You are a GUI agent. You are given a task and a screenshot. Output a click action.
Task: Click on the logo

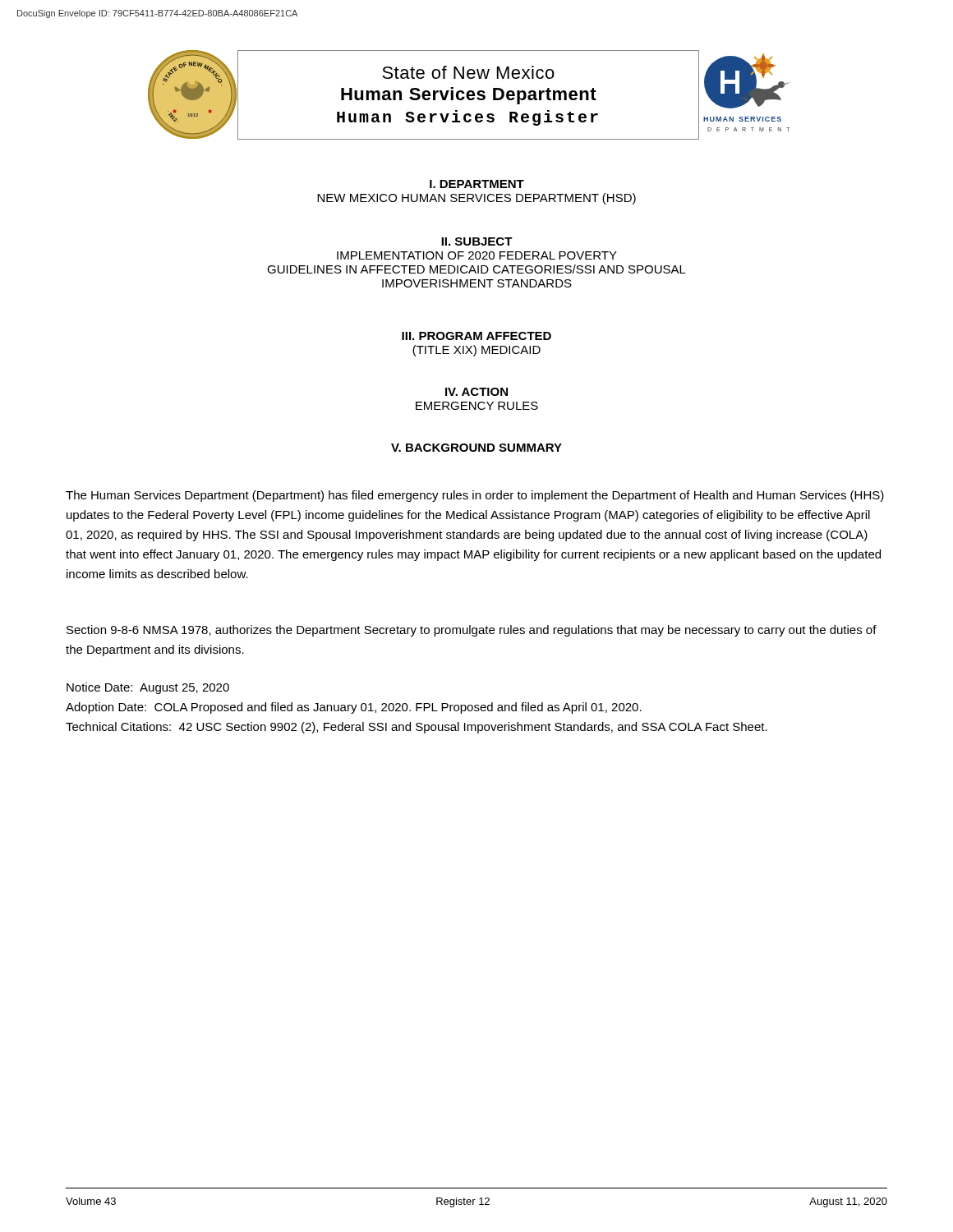point(476,94)
